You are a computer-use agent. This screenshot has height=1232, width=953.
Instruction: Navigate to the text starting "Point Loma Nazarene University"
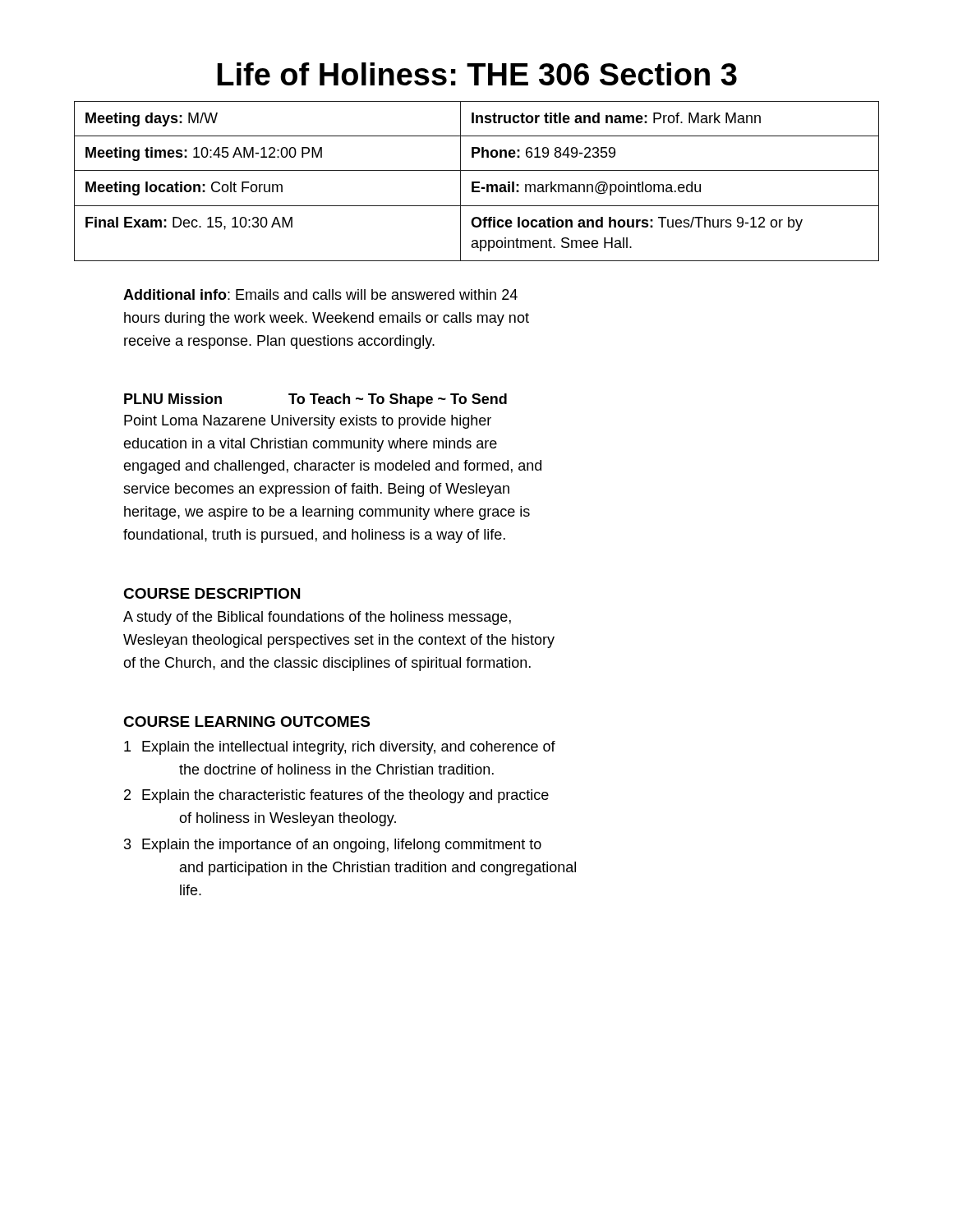tap(333, 477)
